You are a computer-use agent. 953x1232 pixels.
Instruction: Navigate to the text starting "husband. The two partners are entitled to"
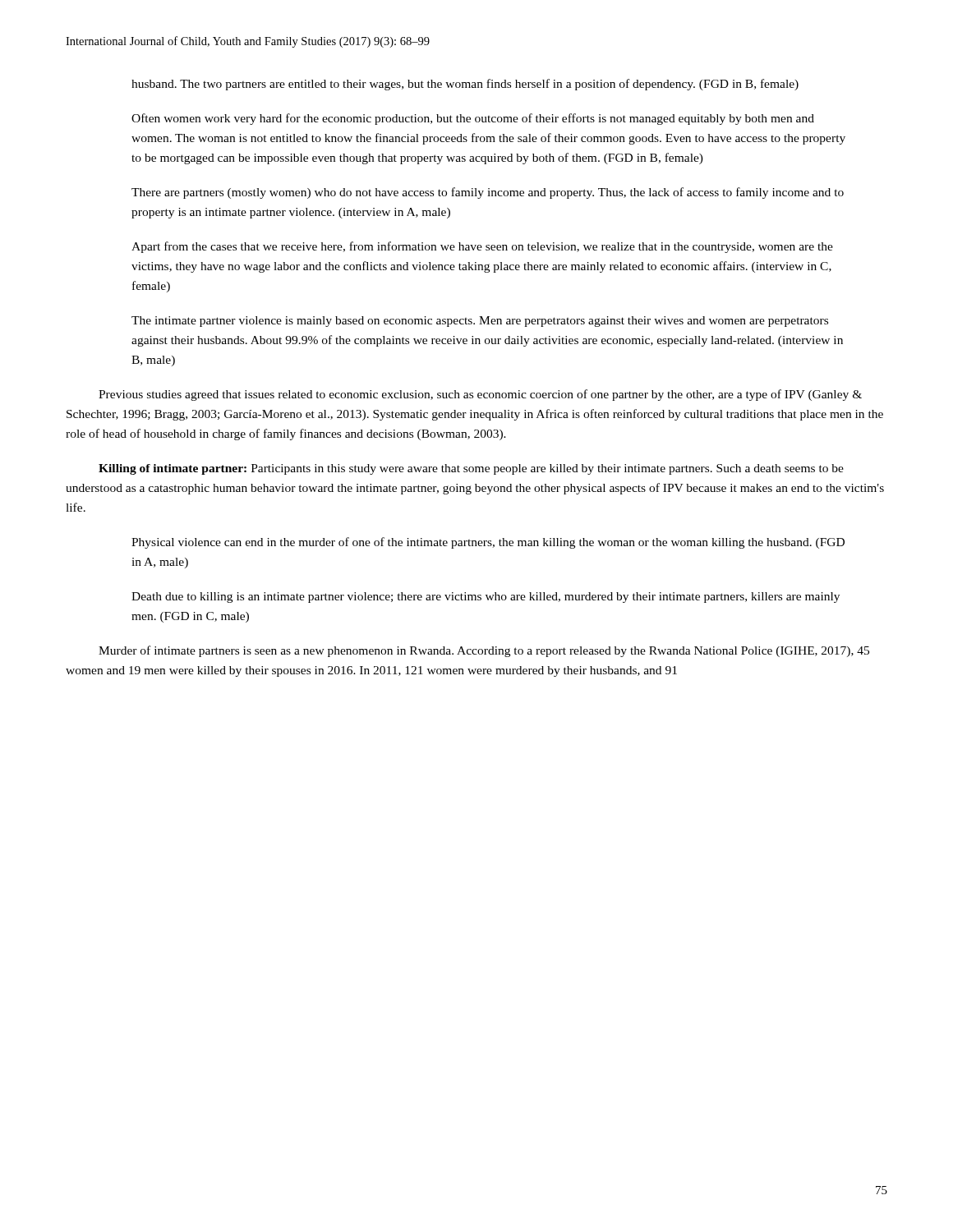[465, 83]
